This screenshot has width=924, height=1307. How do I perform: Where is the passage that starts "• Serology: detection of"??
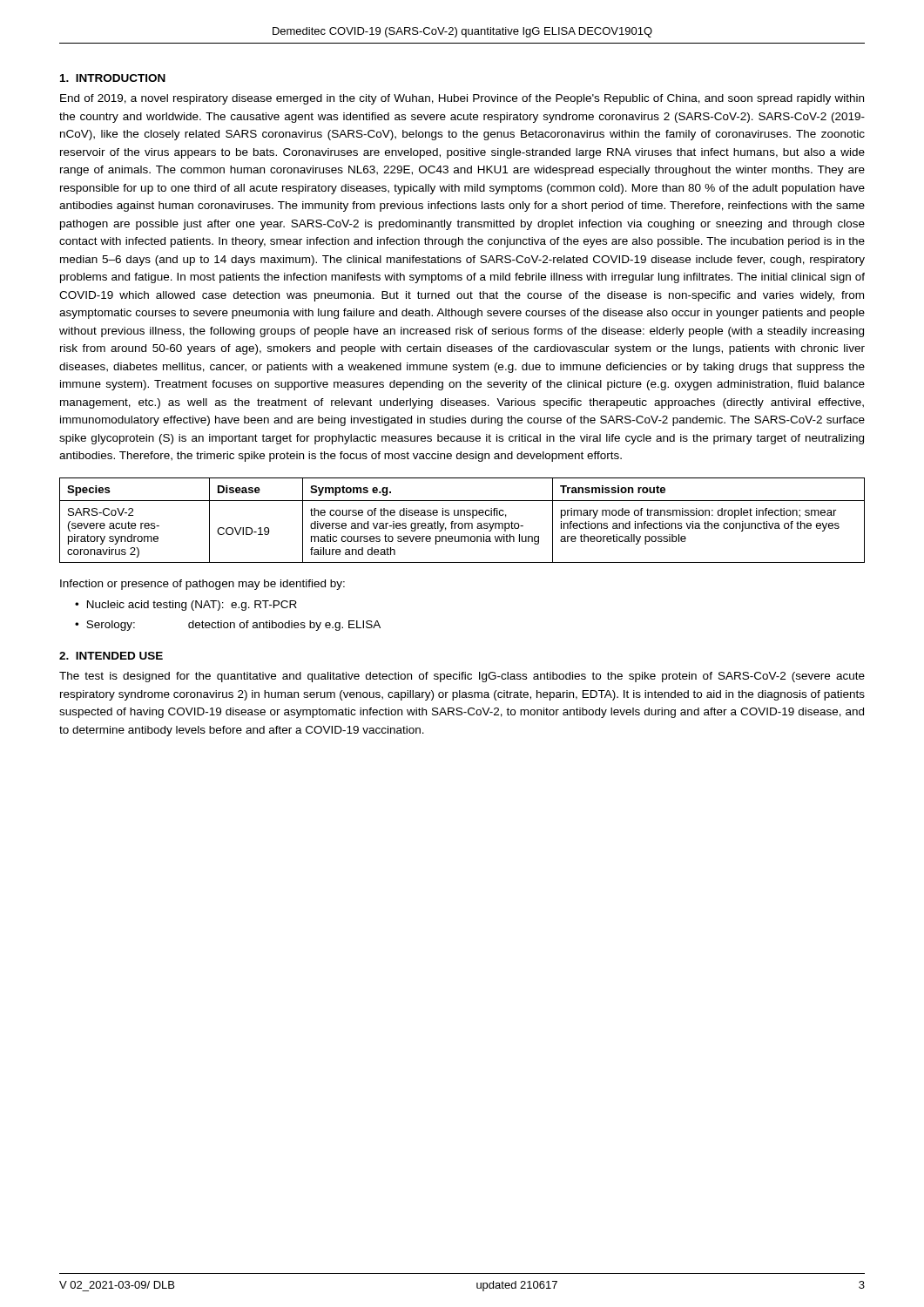228,625
